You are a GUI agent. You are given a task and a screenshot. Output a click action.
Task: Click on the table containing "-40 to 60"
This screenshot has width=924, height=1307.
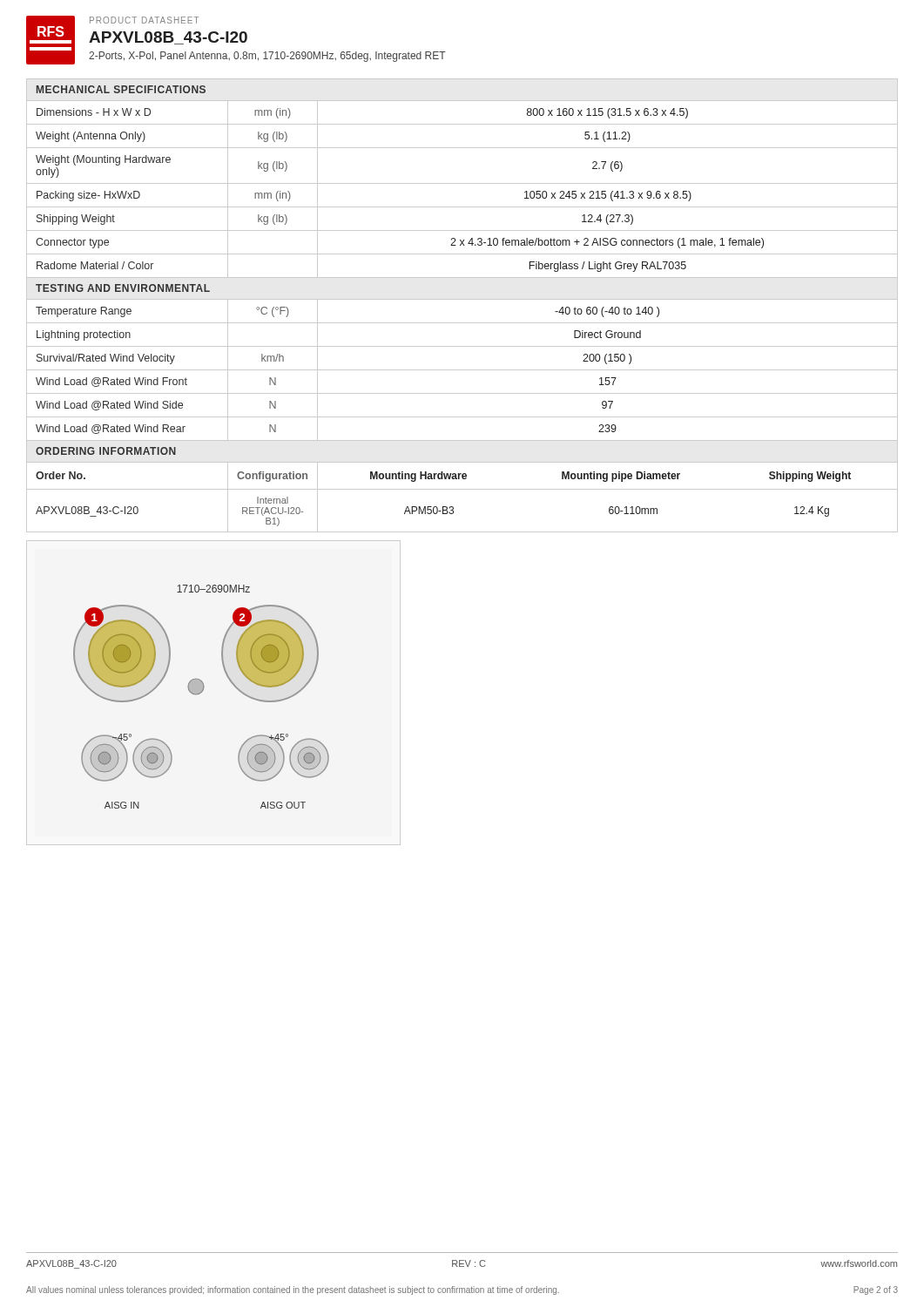(x=462, y=305)
